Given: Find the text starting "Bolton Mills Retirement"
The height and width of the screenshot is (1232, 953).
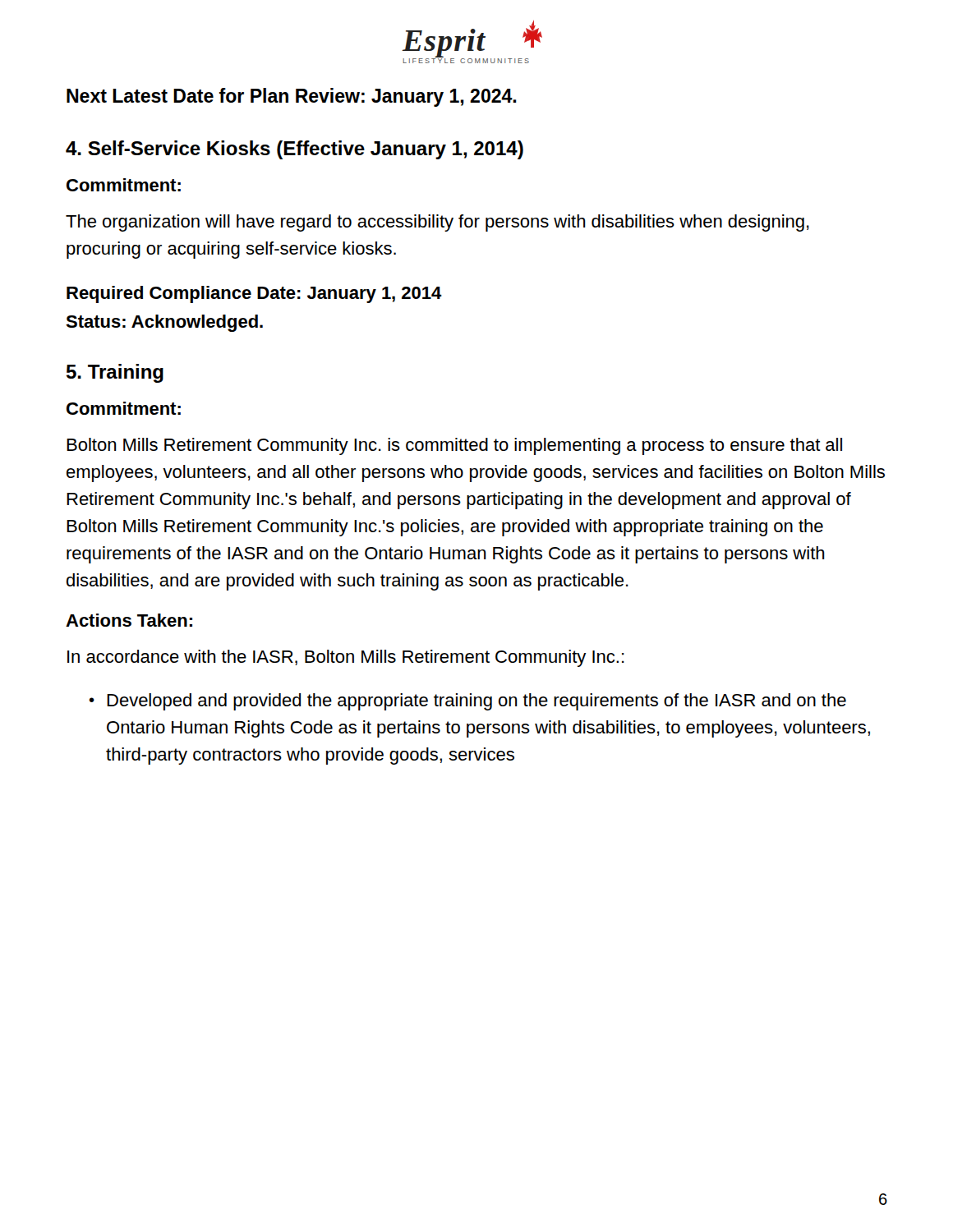Looking at the screenshot, I should (x=476, y=513).
